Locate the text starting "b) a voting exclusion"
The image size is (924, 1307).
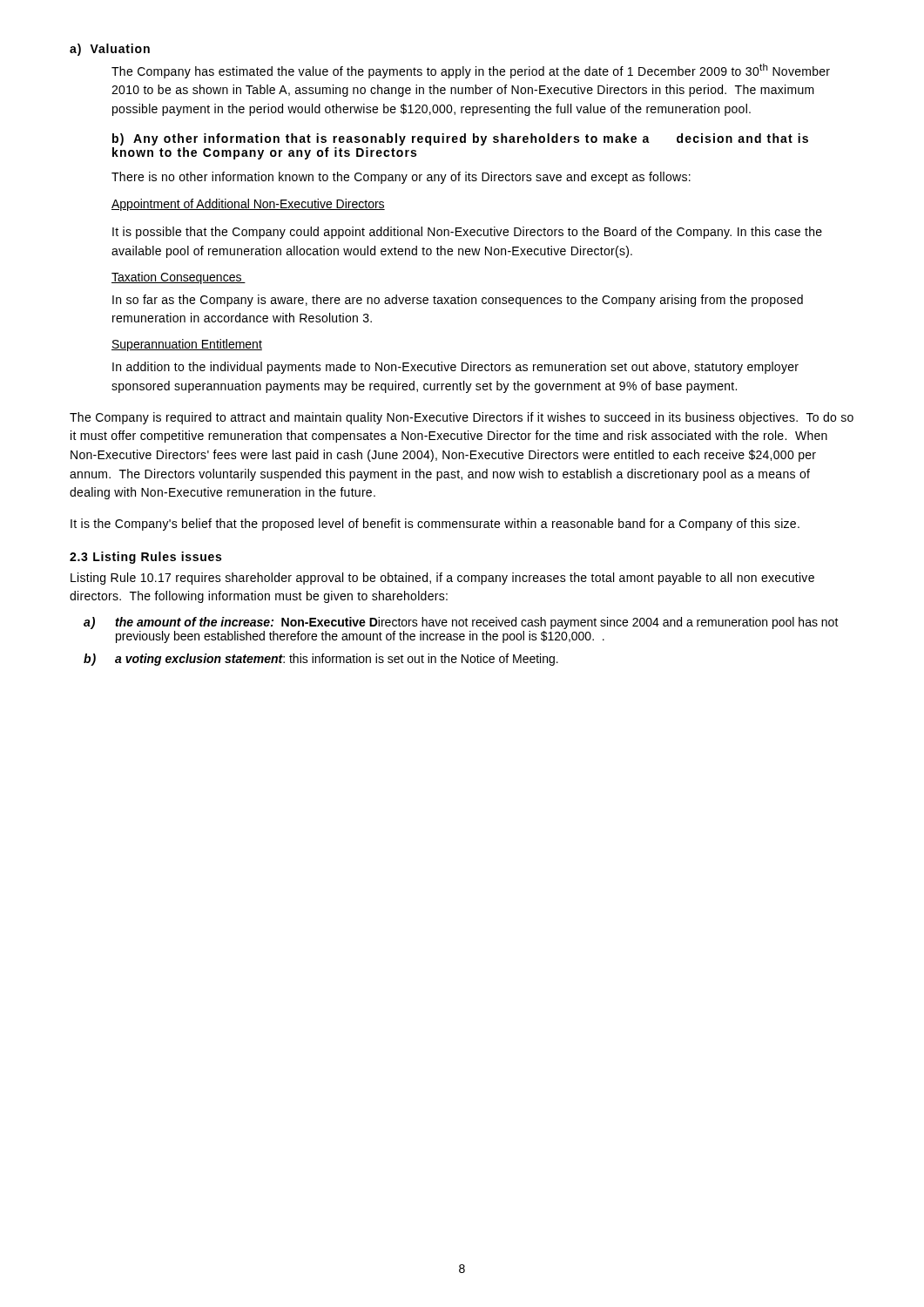coord(469,659)
